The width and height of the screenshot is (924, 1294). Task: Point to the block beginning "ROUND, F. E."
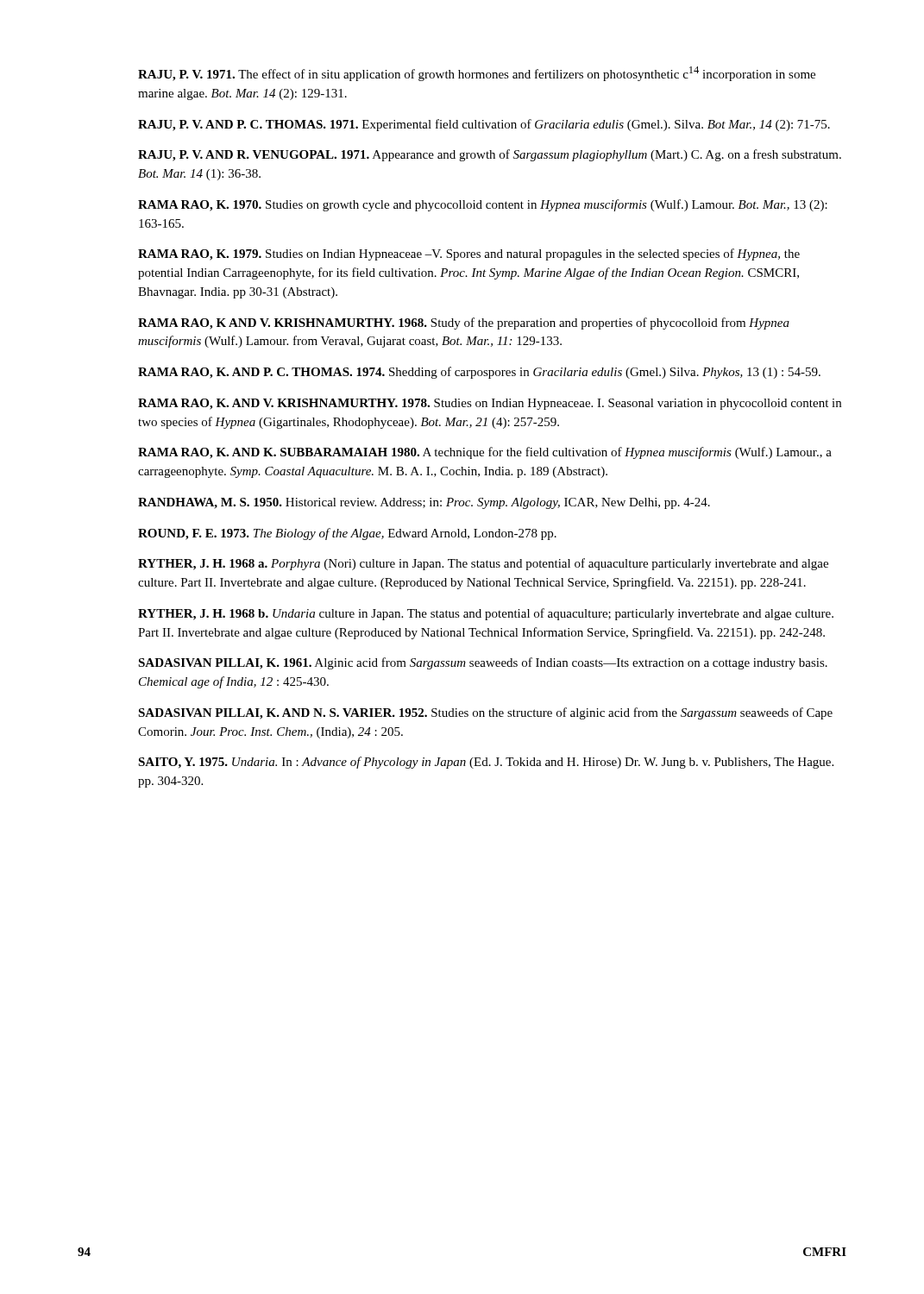[492, 533]
